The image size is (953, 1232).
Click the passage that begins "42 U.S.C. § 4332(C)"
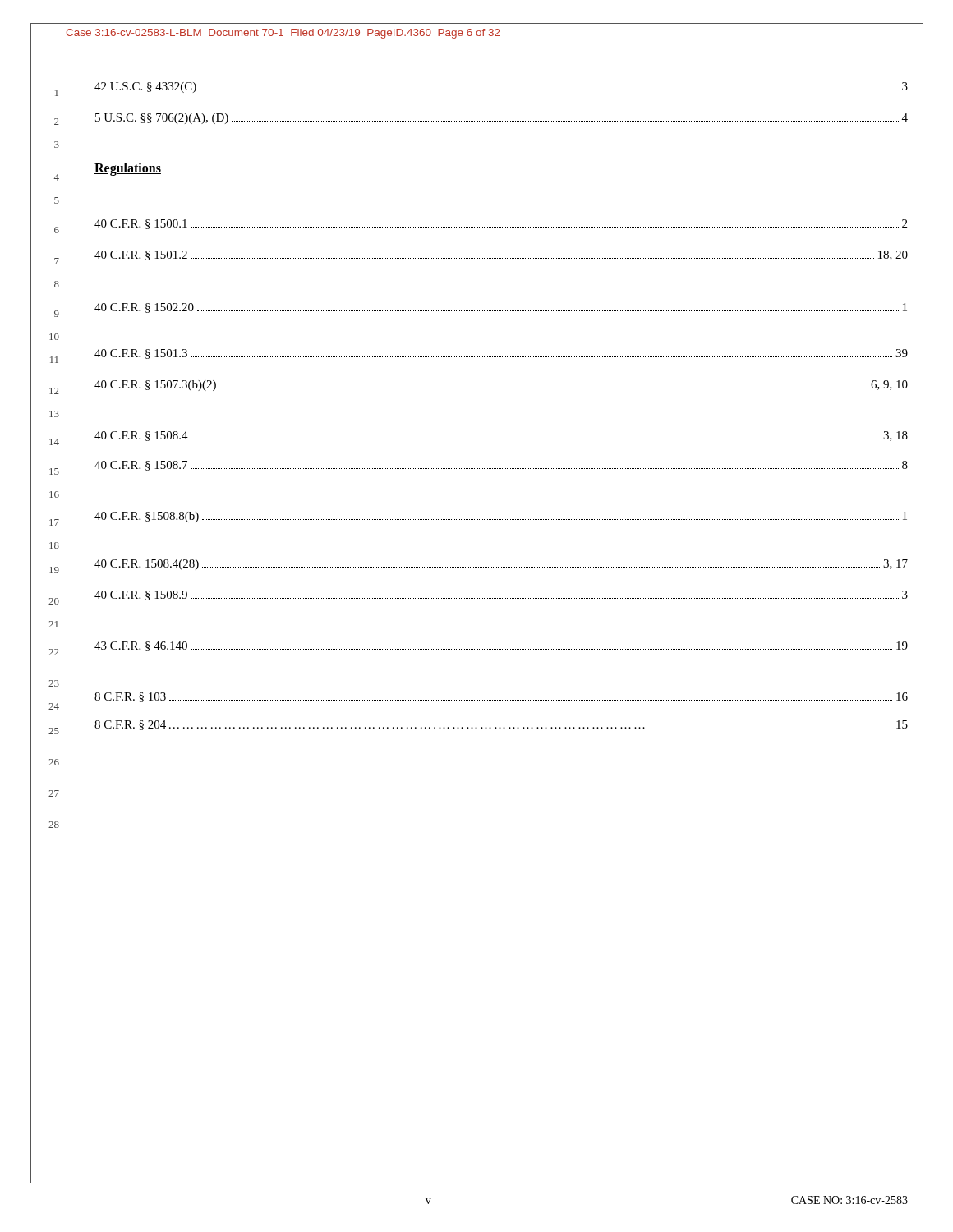pos(501,87)
